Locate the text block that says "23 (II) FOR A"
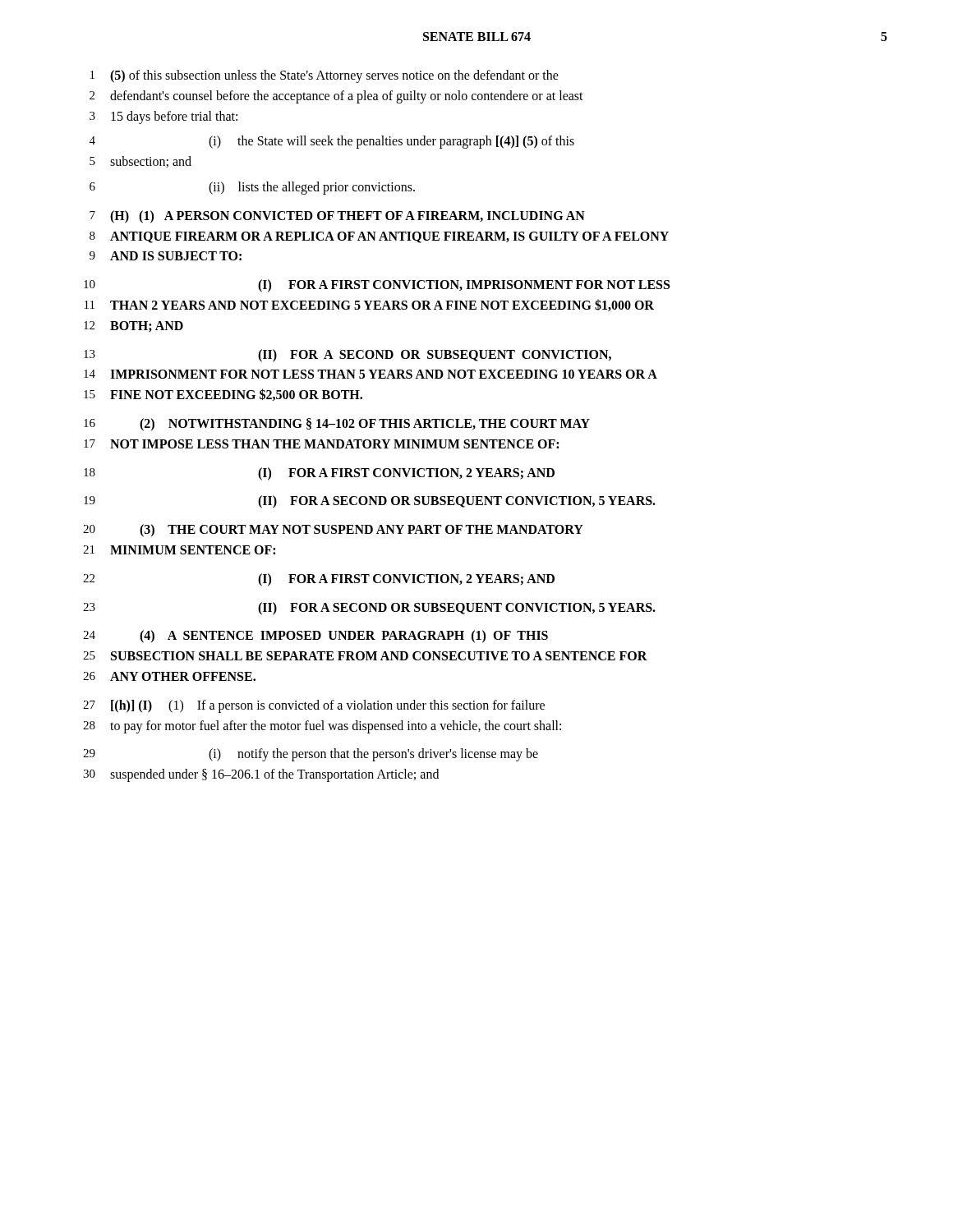This screenshot has height=1232, width=953. coord(476,608)
